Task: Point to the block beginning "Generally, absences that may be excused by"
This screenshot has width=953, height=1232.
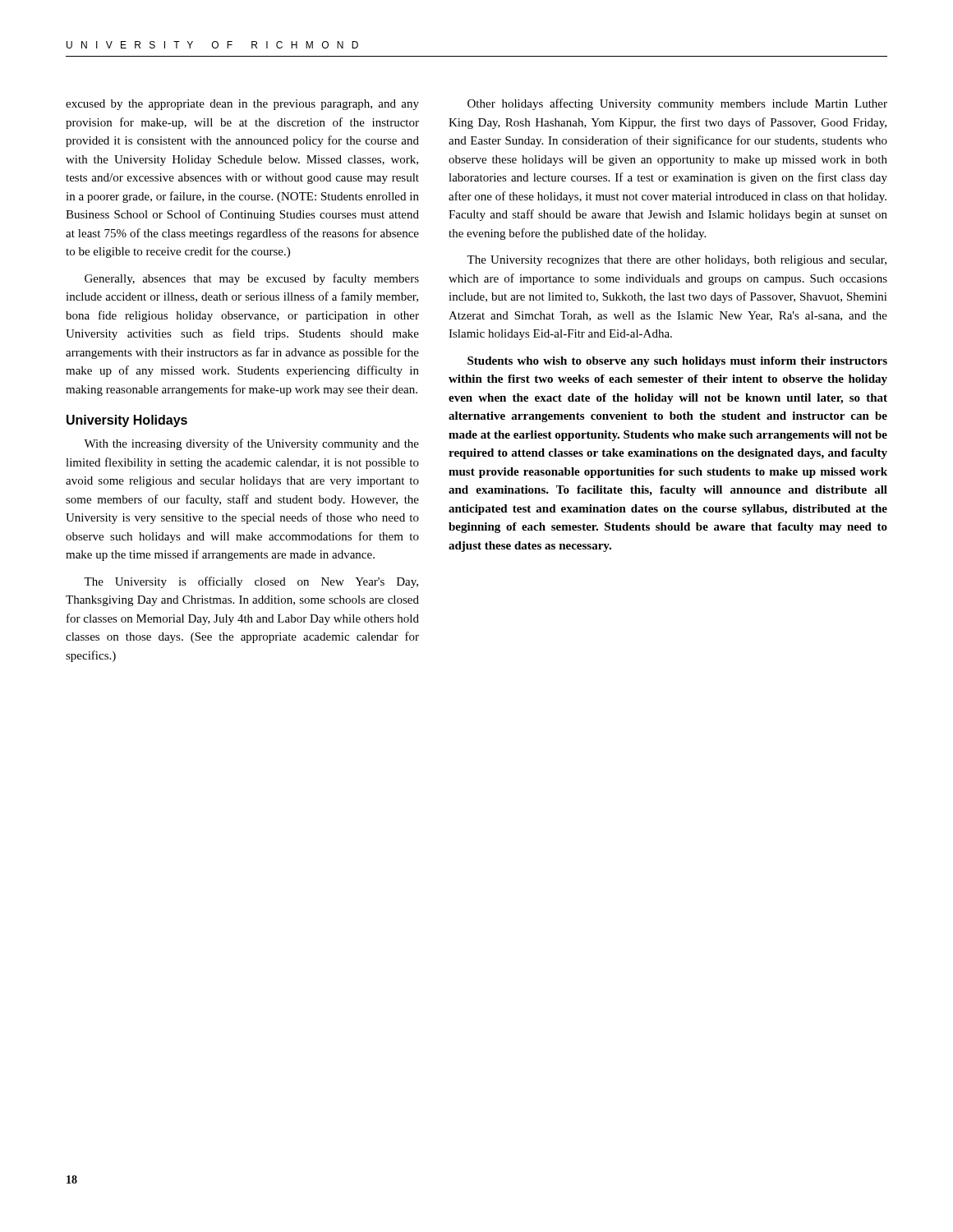Action: (x=242, y=334)
